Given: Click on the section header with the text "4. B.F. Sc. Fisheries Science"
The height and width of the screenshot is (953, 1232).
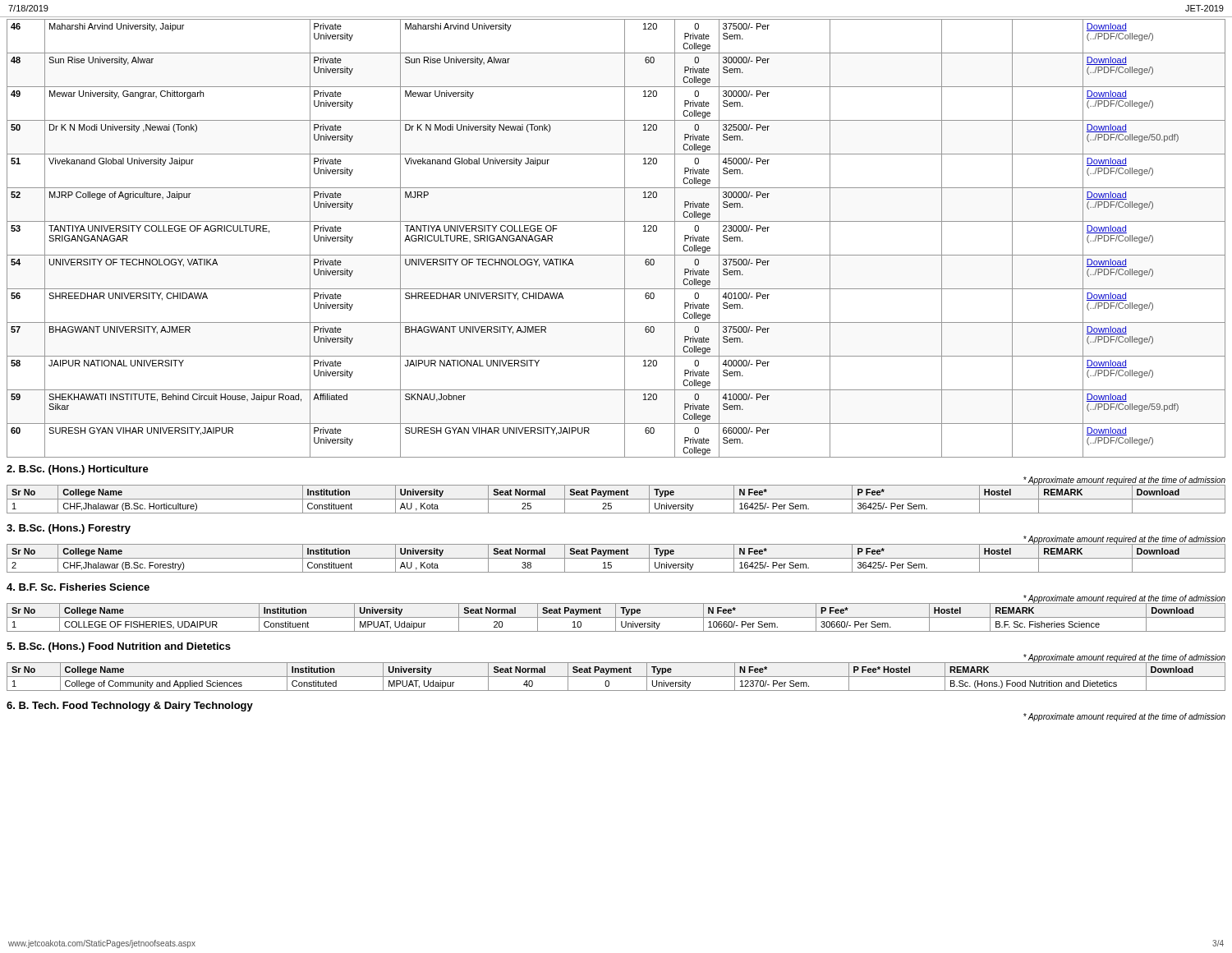Looking at the screenshot, I should coord(78,587).
